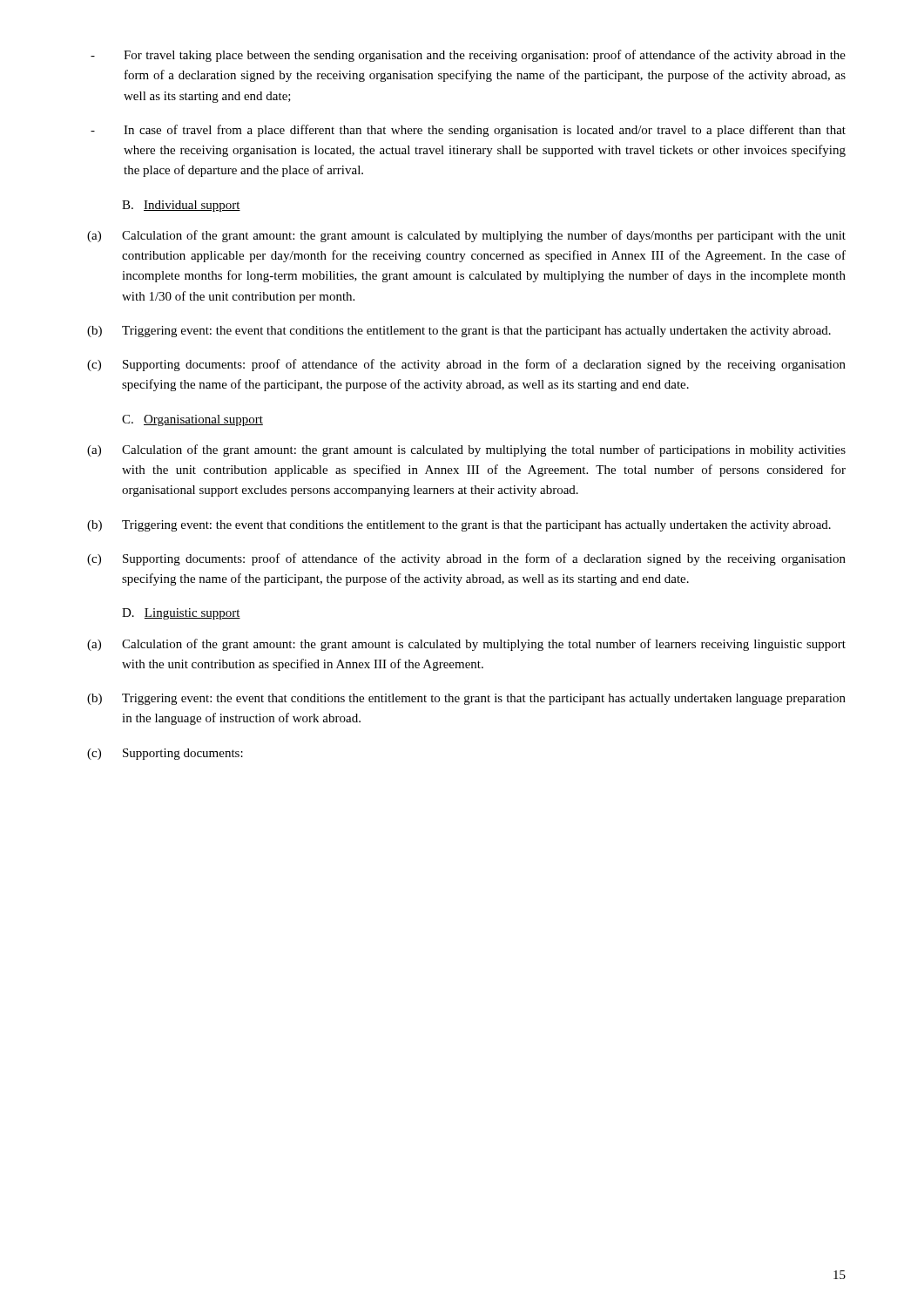This screenshot has width=924, height=1307.
Task: Locate the element starting "D. Linguistic support"
Action: 181,613
